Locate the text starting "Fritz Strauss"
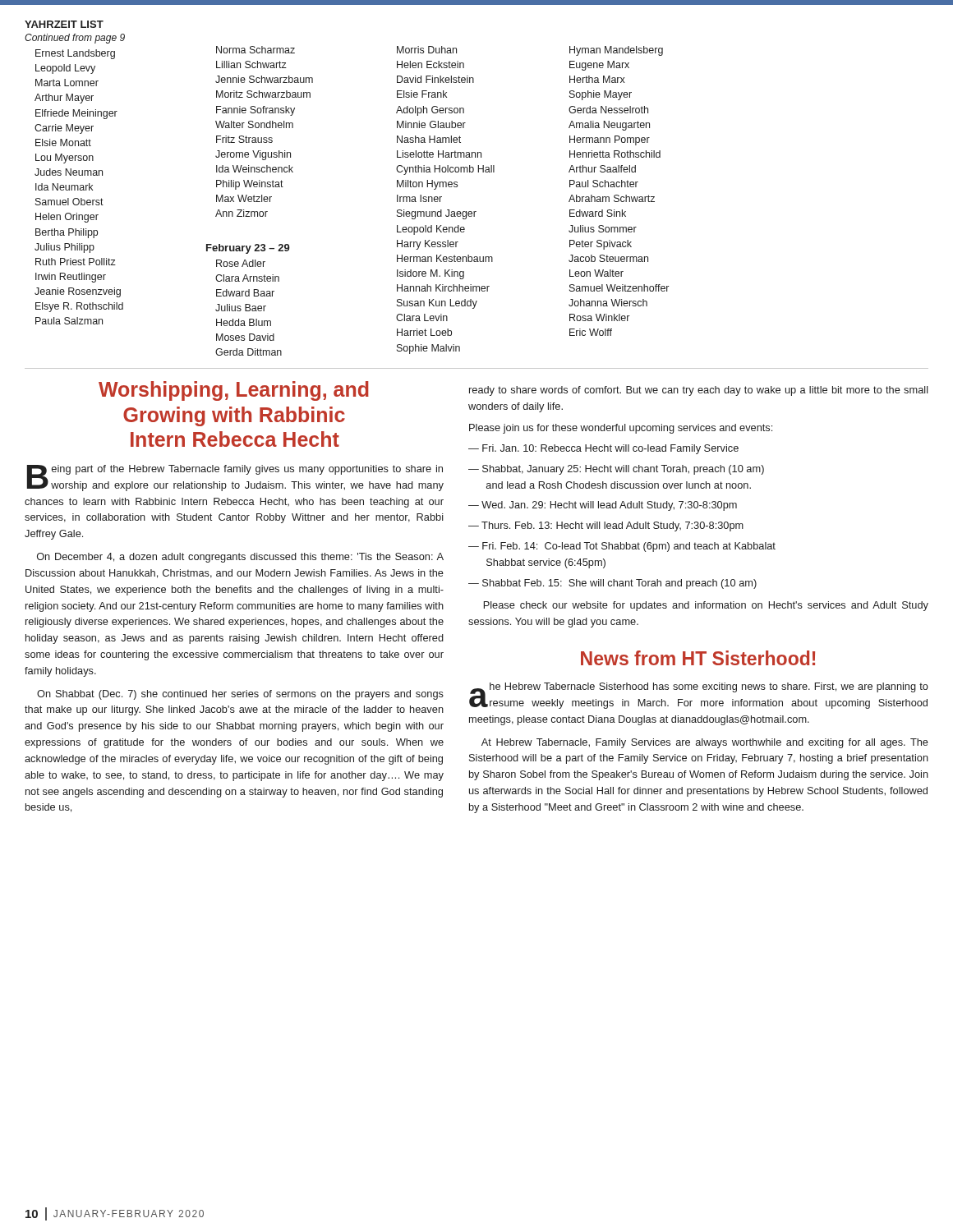This screenshot has height=1232, width=953. pyautogui.click(x=244, y=139)
